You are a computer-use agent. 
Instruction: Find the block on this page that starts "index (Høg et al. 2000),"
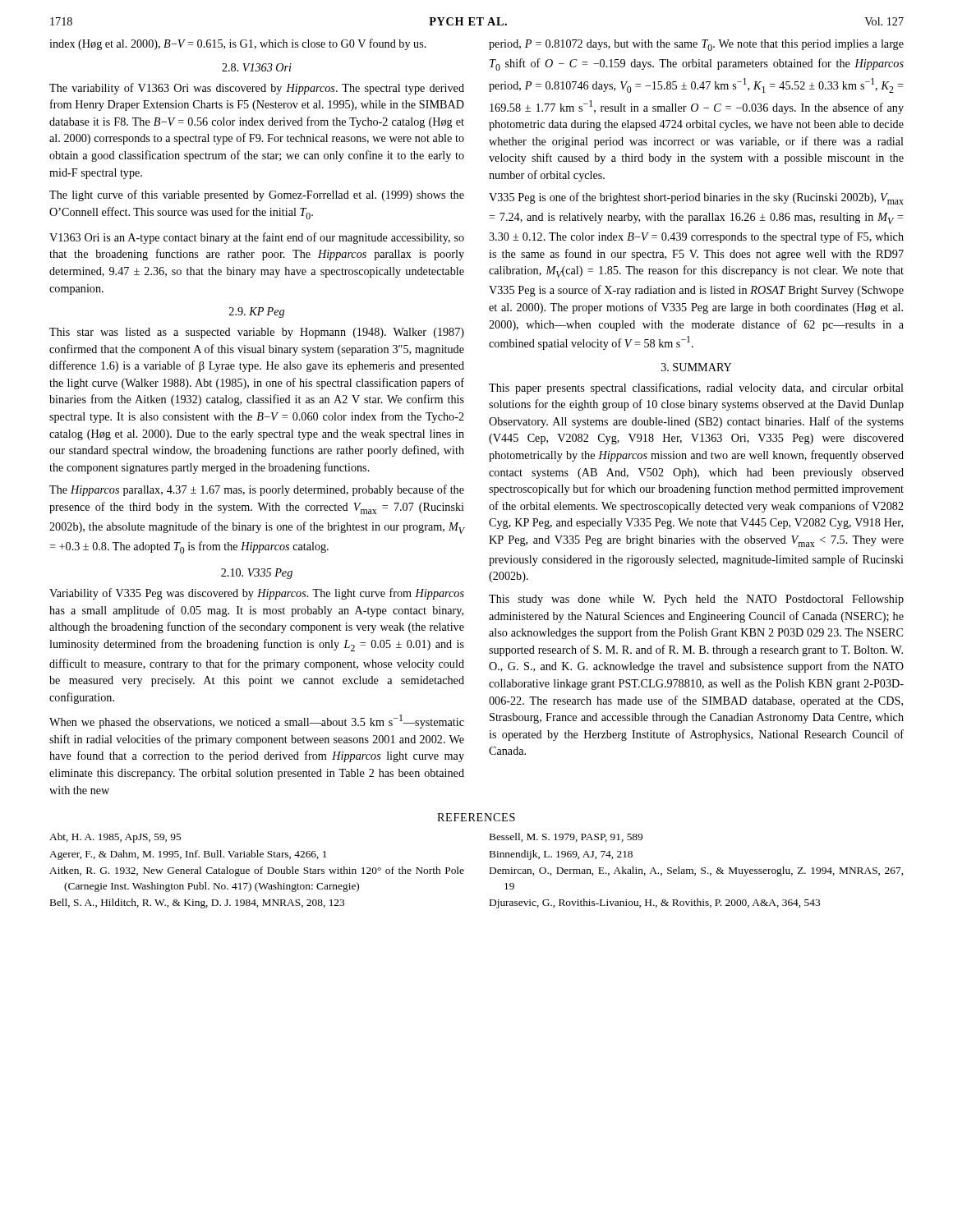pyautogui.click(x=257, y=44)
